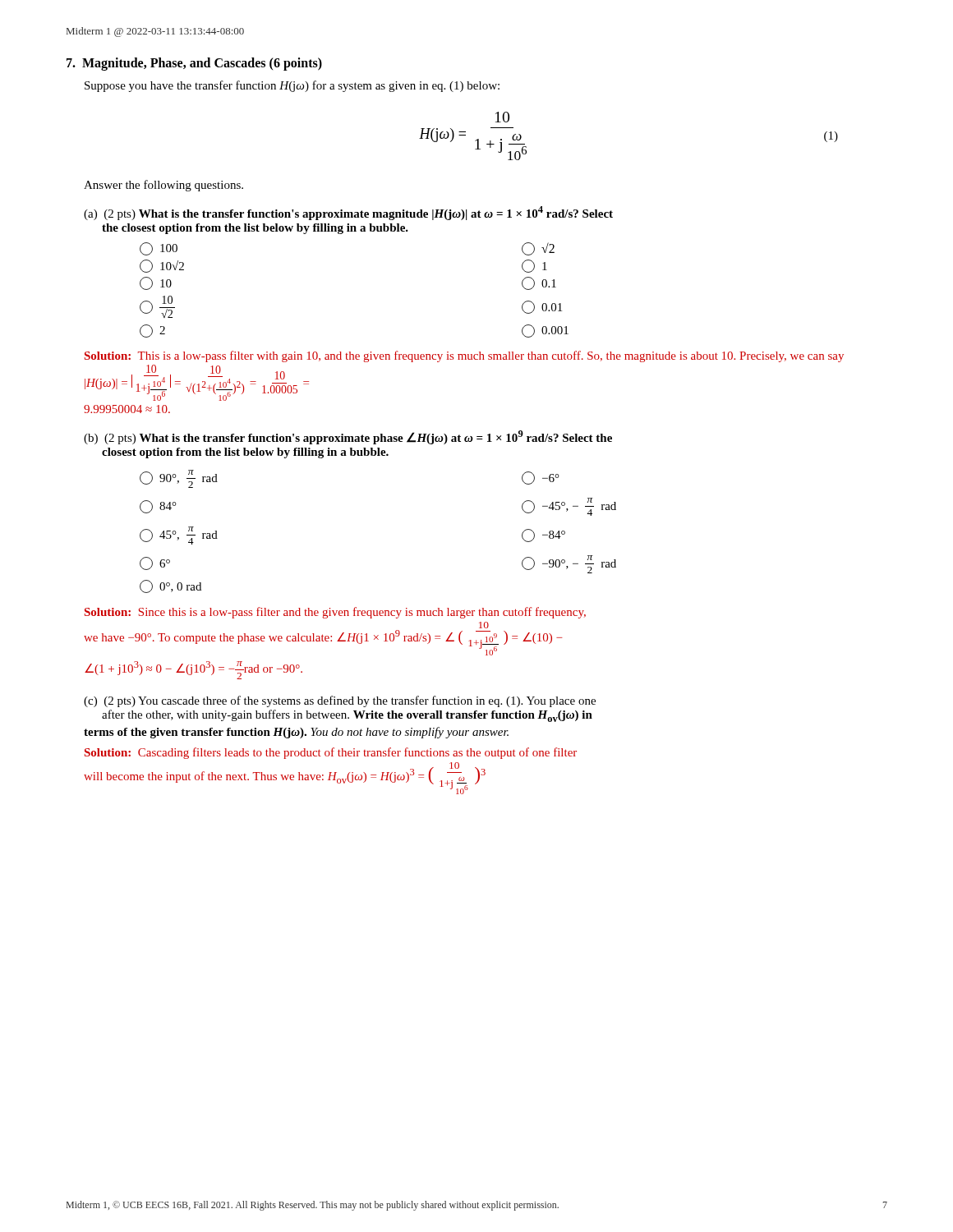Locate the text block that reads "Solution: Since this is a"

coord(335,644)
